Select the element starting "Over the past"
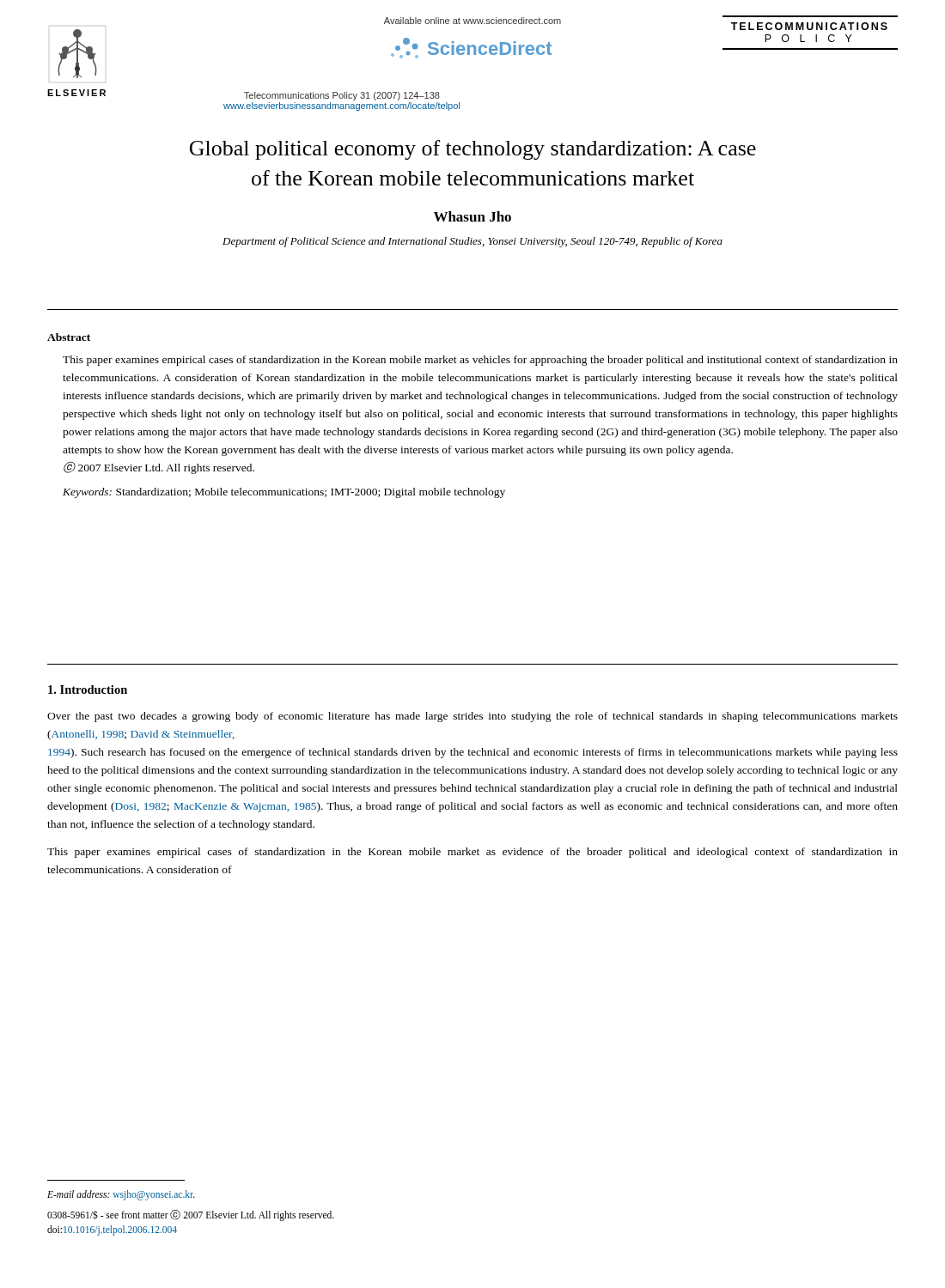The height and width of the screenshot is (1288, 945). click(x=472, y=770)
